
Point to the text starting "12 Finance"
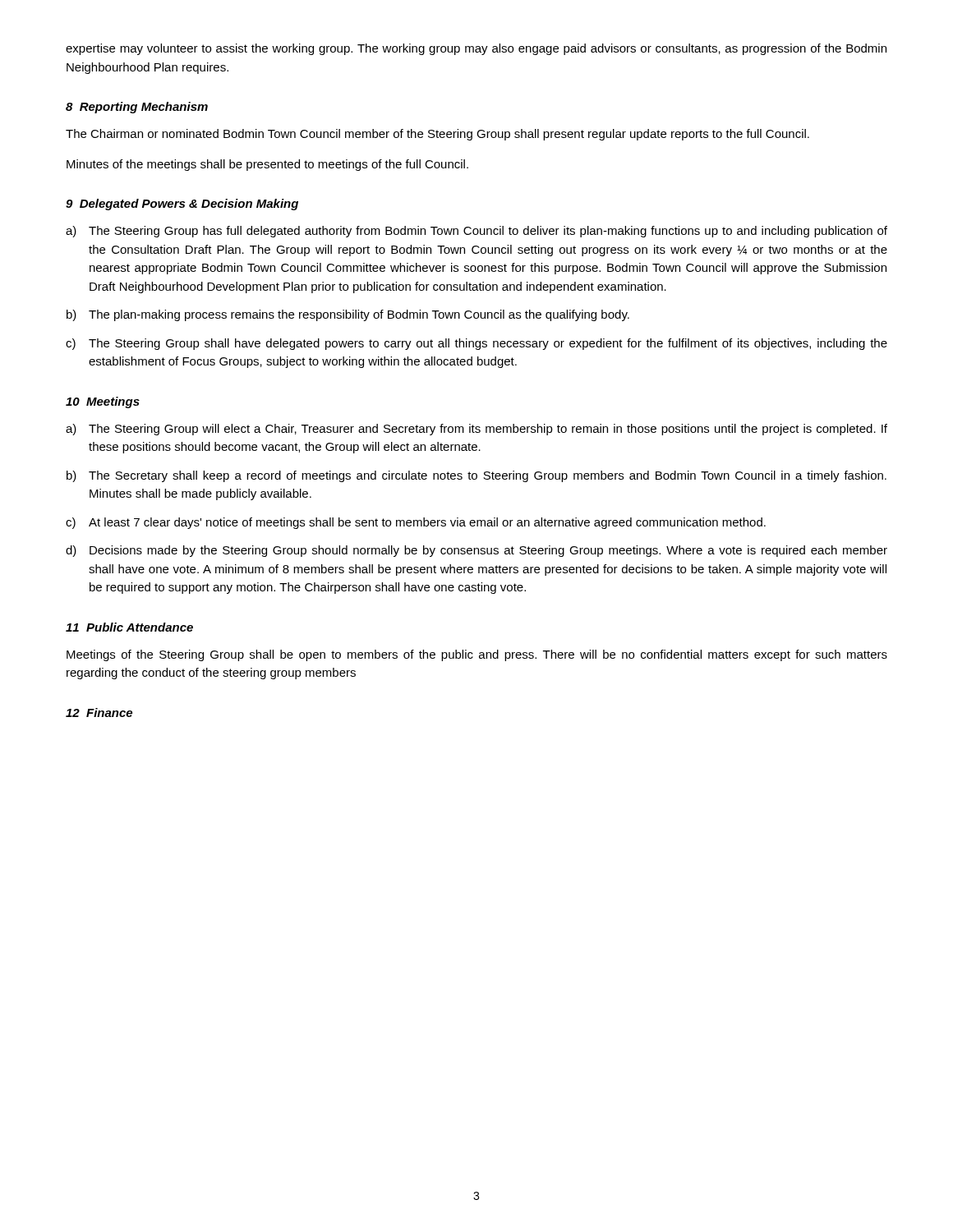click(99, 712)
